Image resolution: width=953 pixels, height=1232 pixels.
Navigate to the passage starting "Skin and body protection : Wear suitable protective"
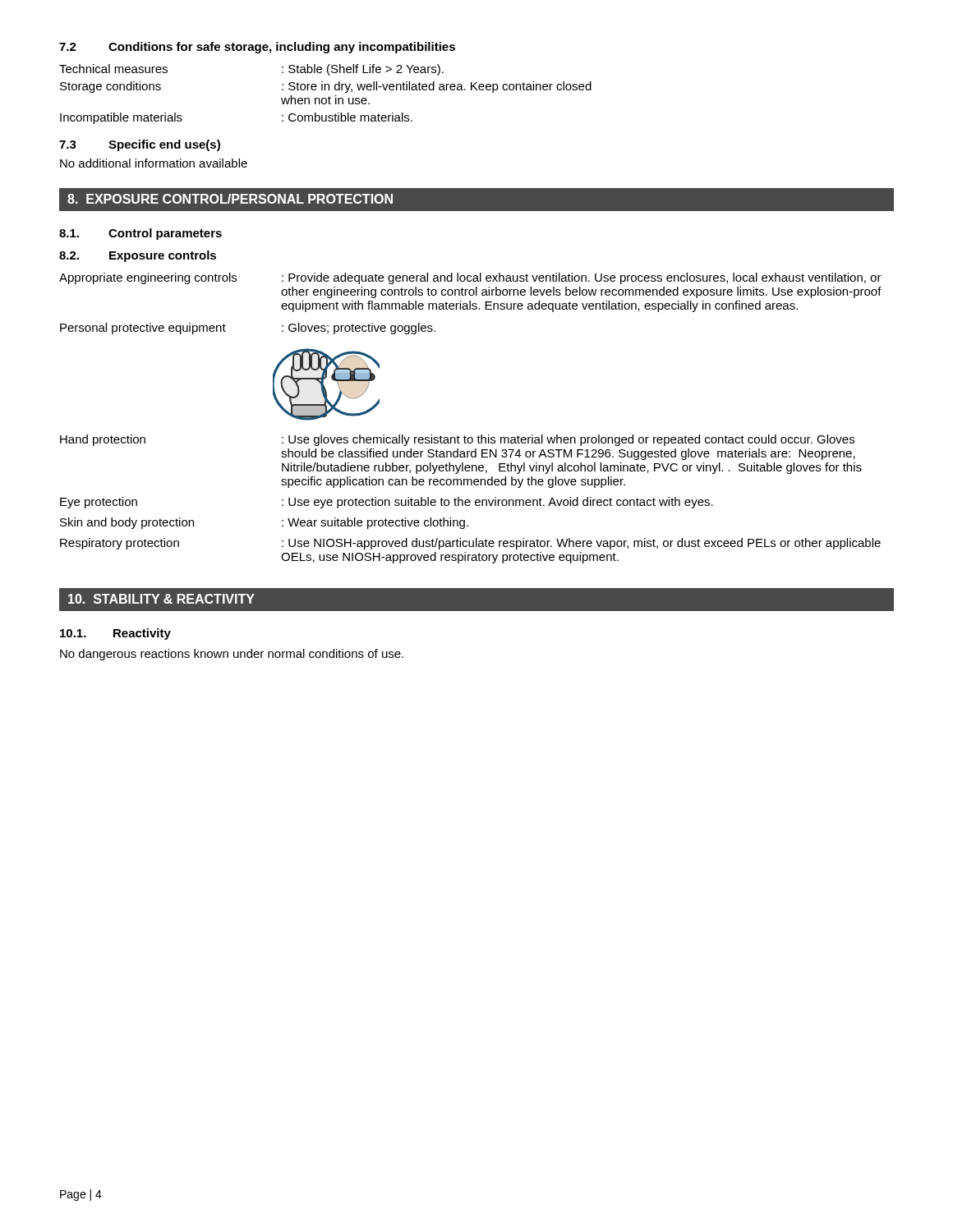click(476, 522)
